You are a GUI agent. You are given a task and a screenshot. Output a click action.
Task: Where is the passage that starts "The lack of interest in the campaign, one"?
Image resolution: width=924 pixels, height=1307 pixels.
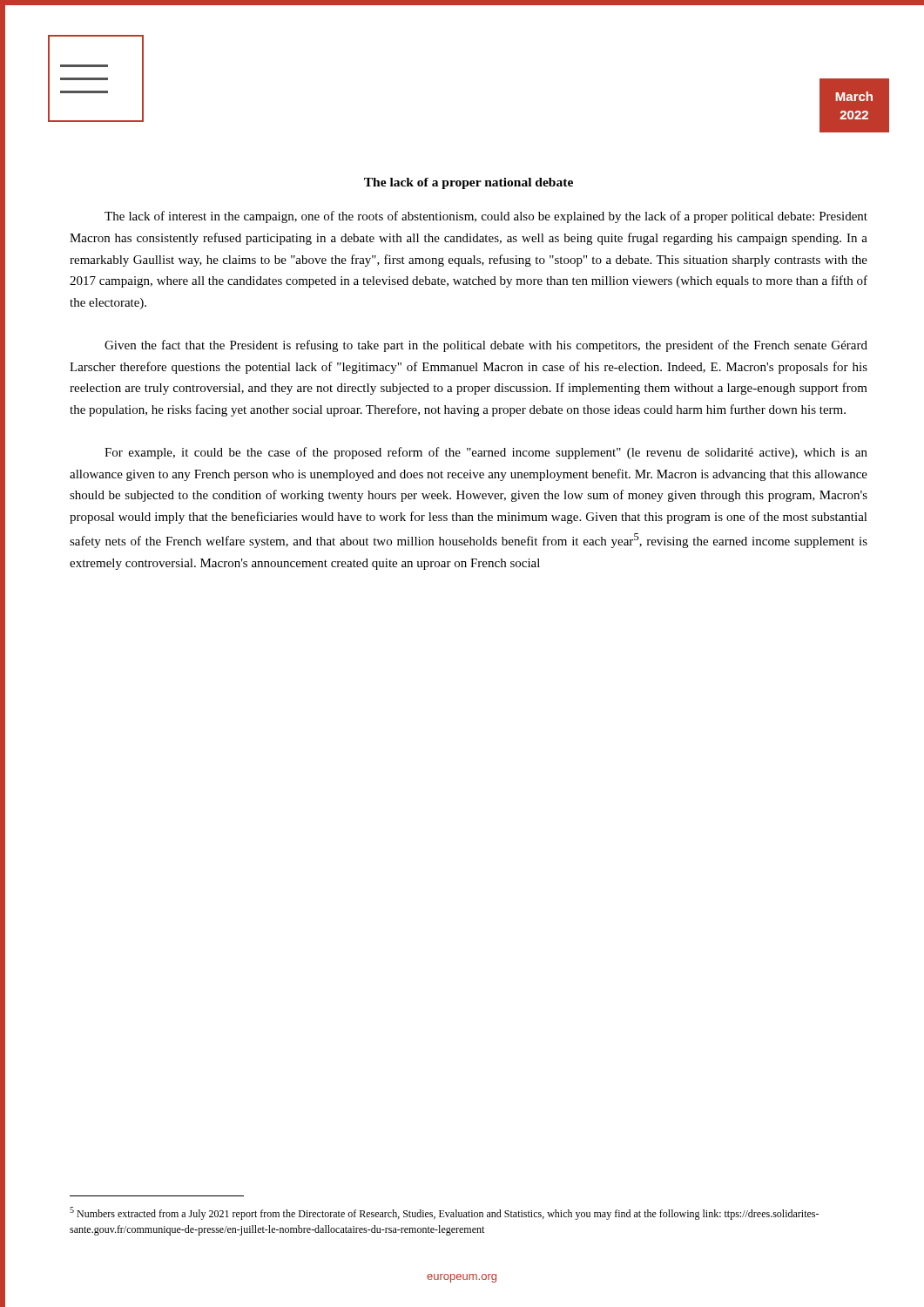pos(469,259)
